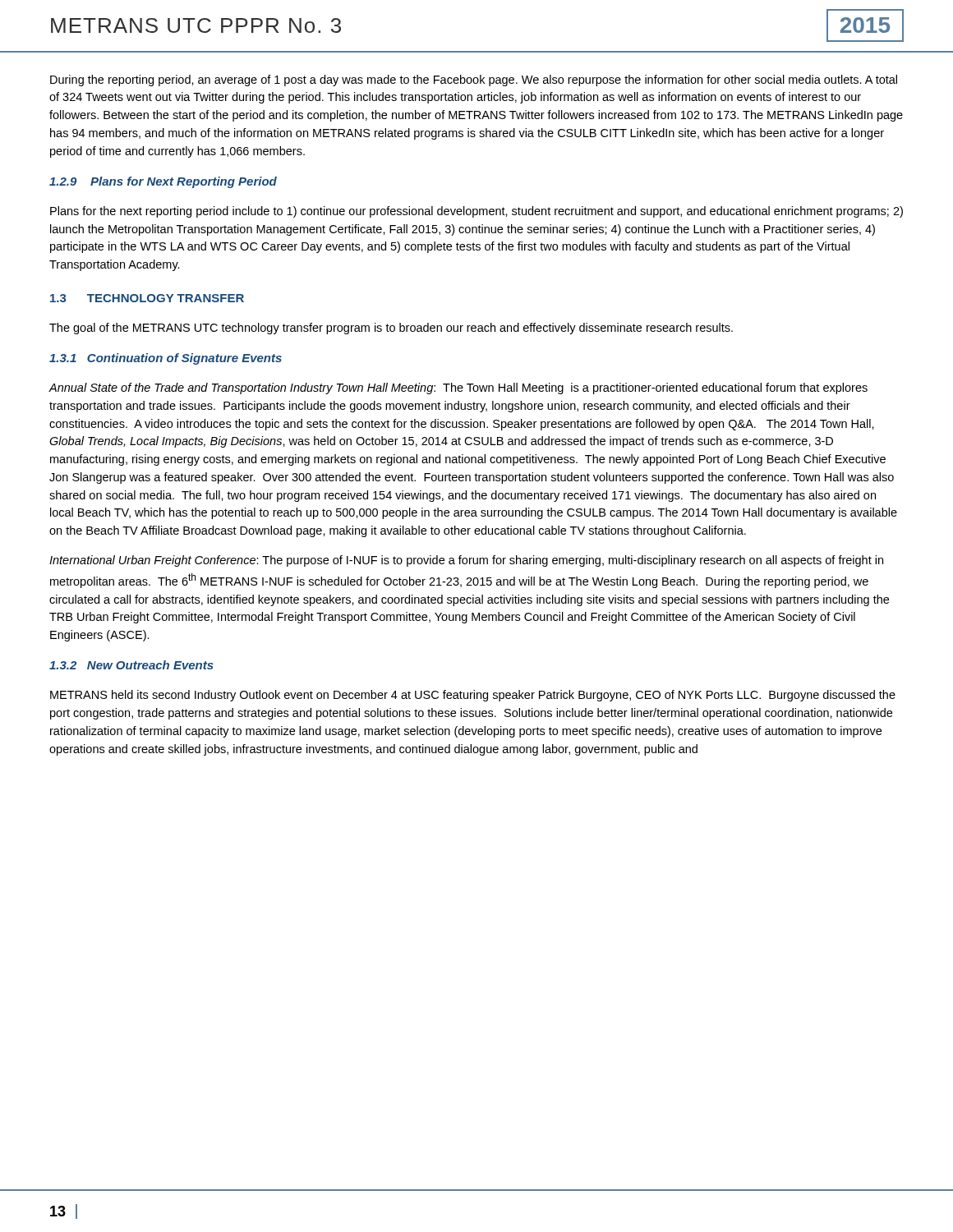Select the element starting "1.3 TECHNOLOGY TRANSFER"
Image resolution: width=953 pixels, height=1232 pixels.
click(147, 298)
